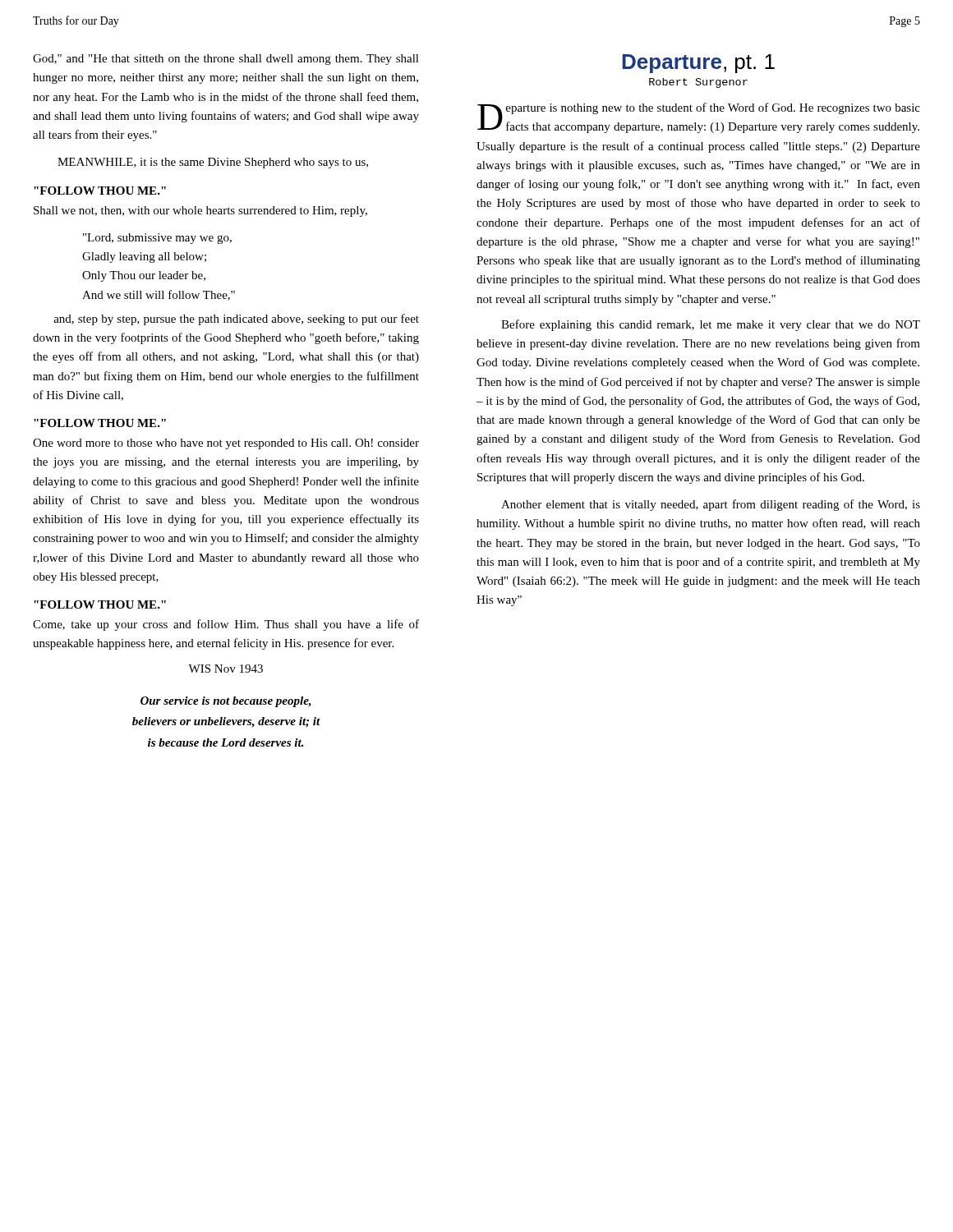This screenshot has height=1232, width=953.
Task: Locate the list item that says ""Lord, submissive may we go,"
Action: click(157, 237)
